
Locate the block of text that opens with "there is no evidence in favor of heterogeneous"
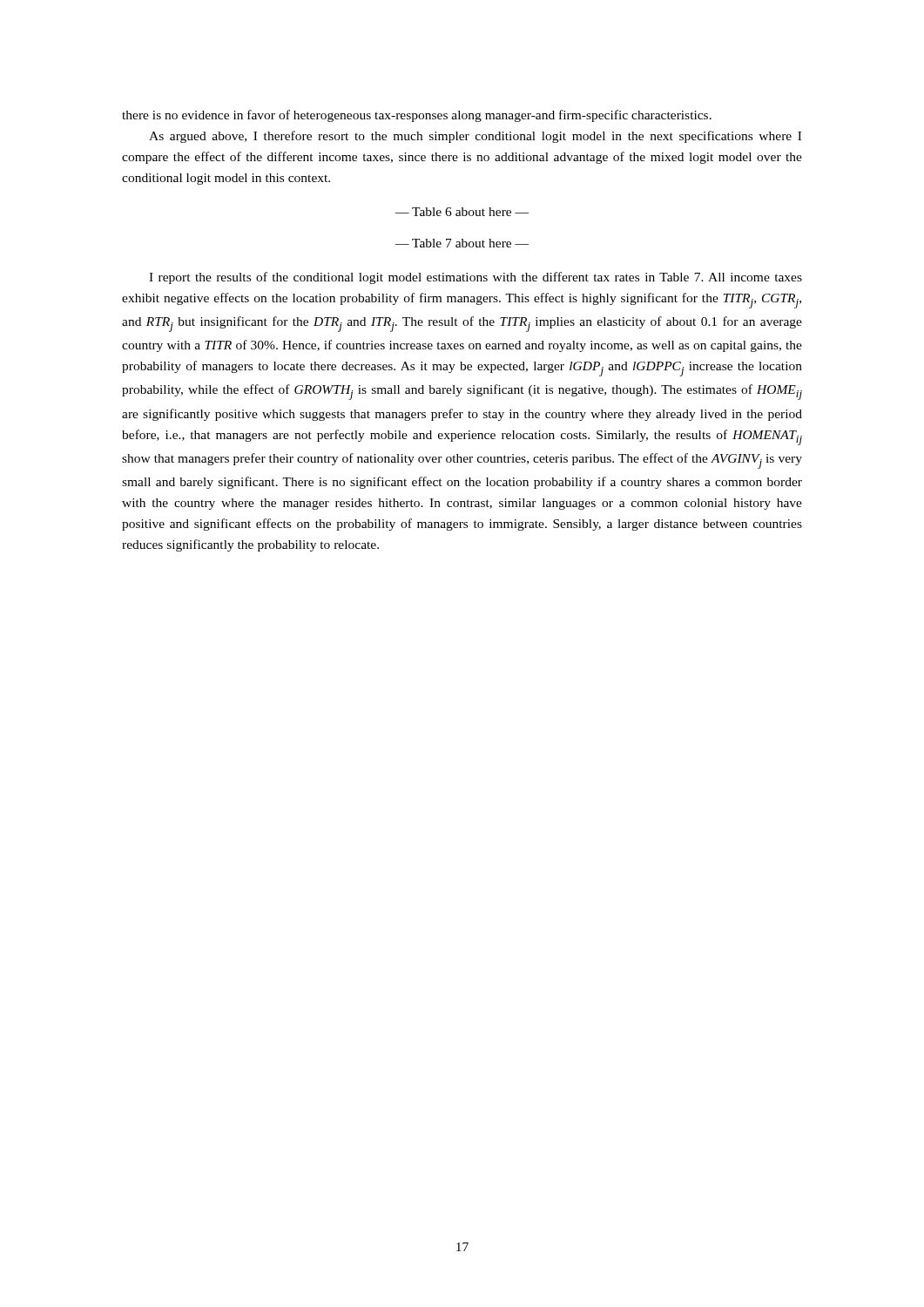click(x=417, y=115)
